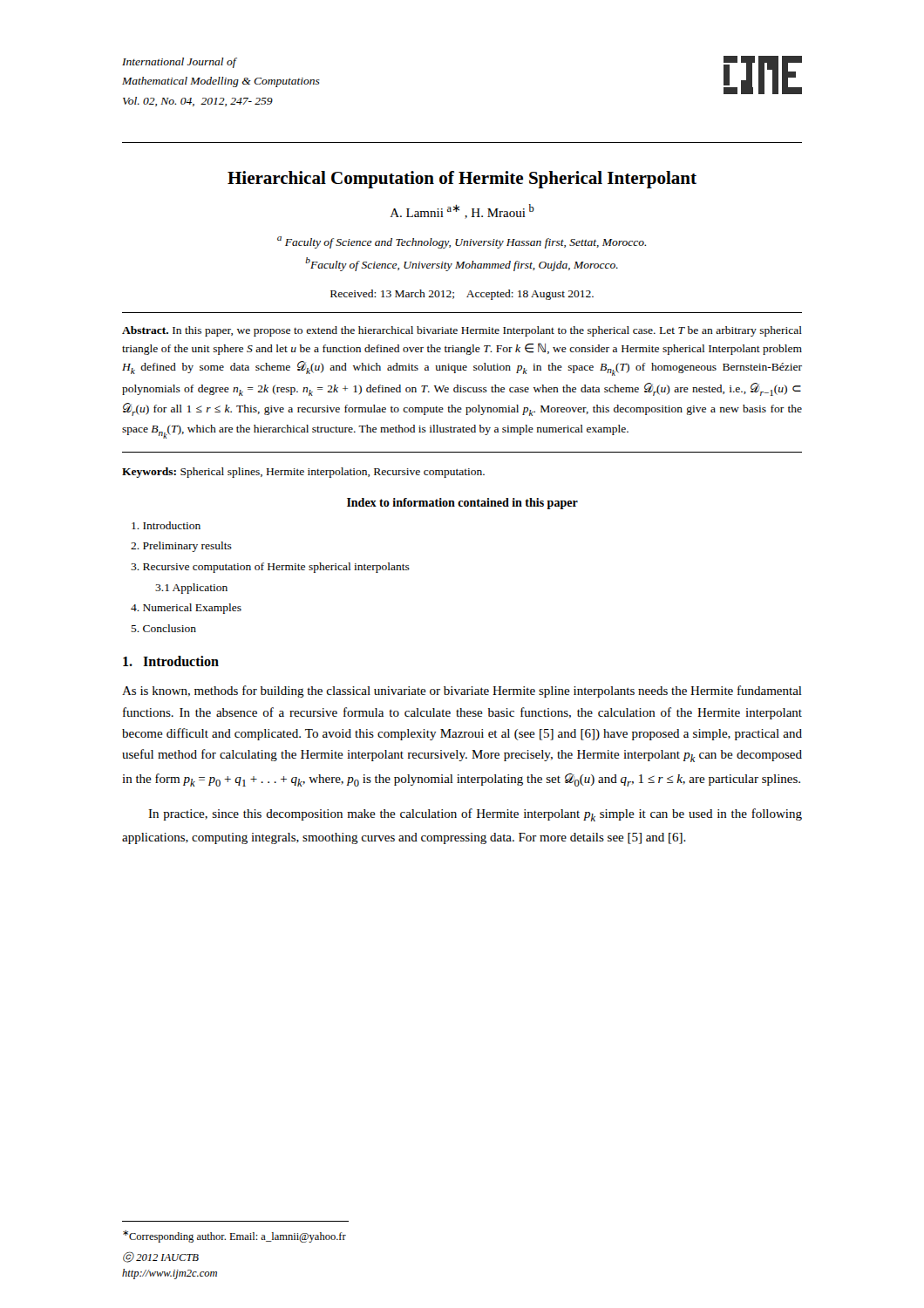Locate the text block that reads "A. Lamnii a∗ , H."
The image size is (924, 1308).
pos(462,211)
